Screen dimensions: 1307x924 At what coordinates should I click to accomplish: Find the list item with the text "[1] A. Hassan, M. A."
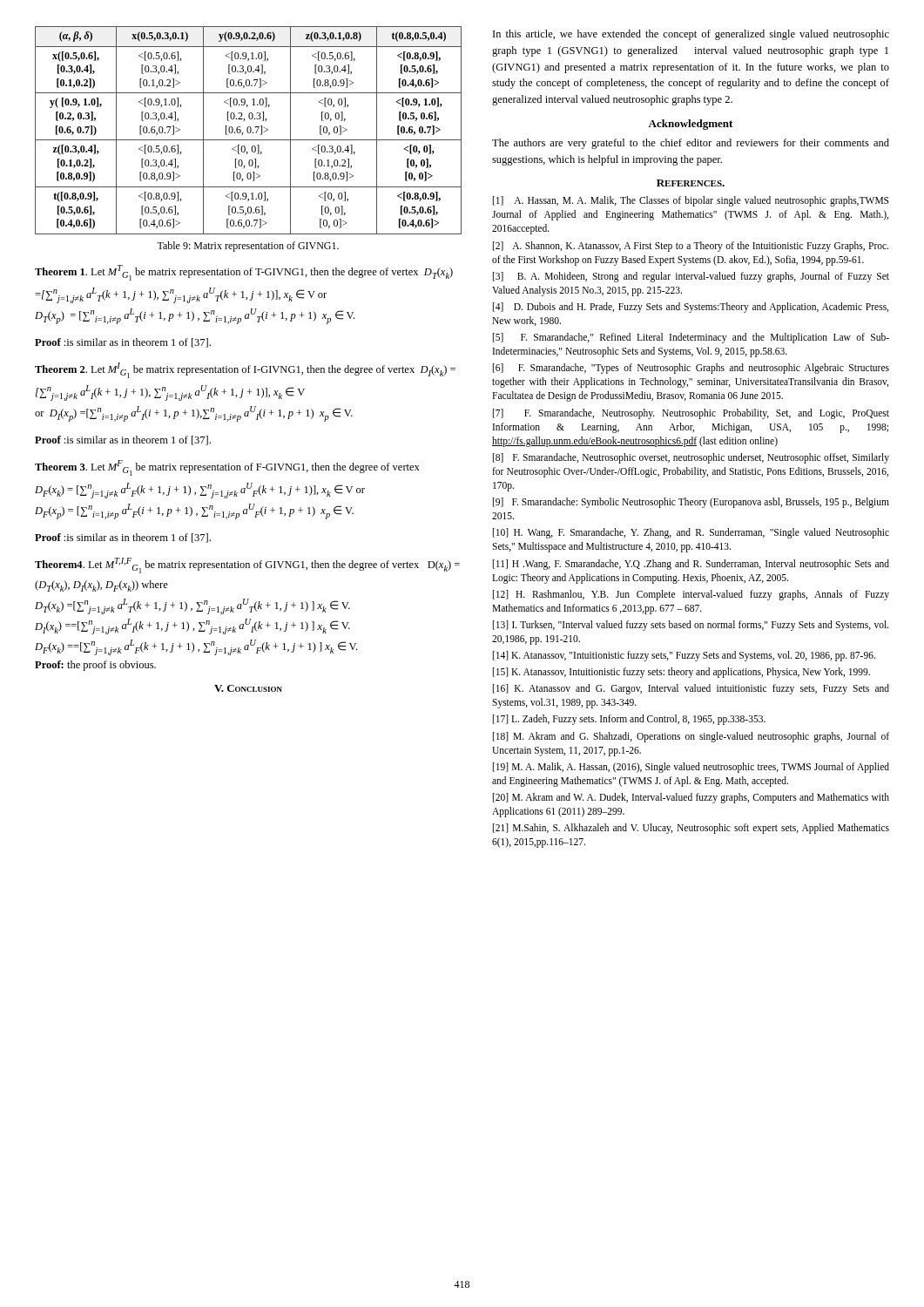point(691,215)
